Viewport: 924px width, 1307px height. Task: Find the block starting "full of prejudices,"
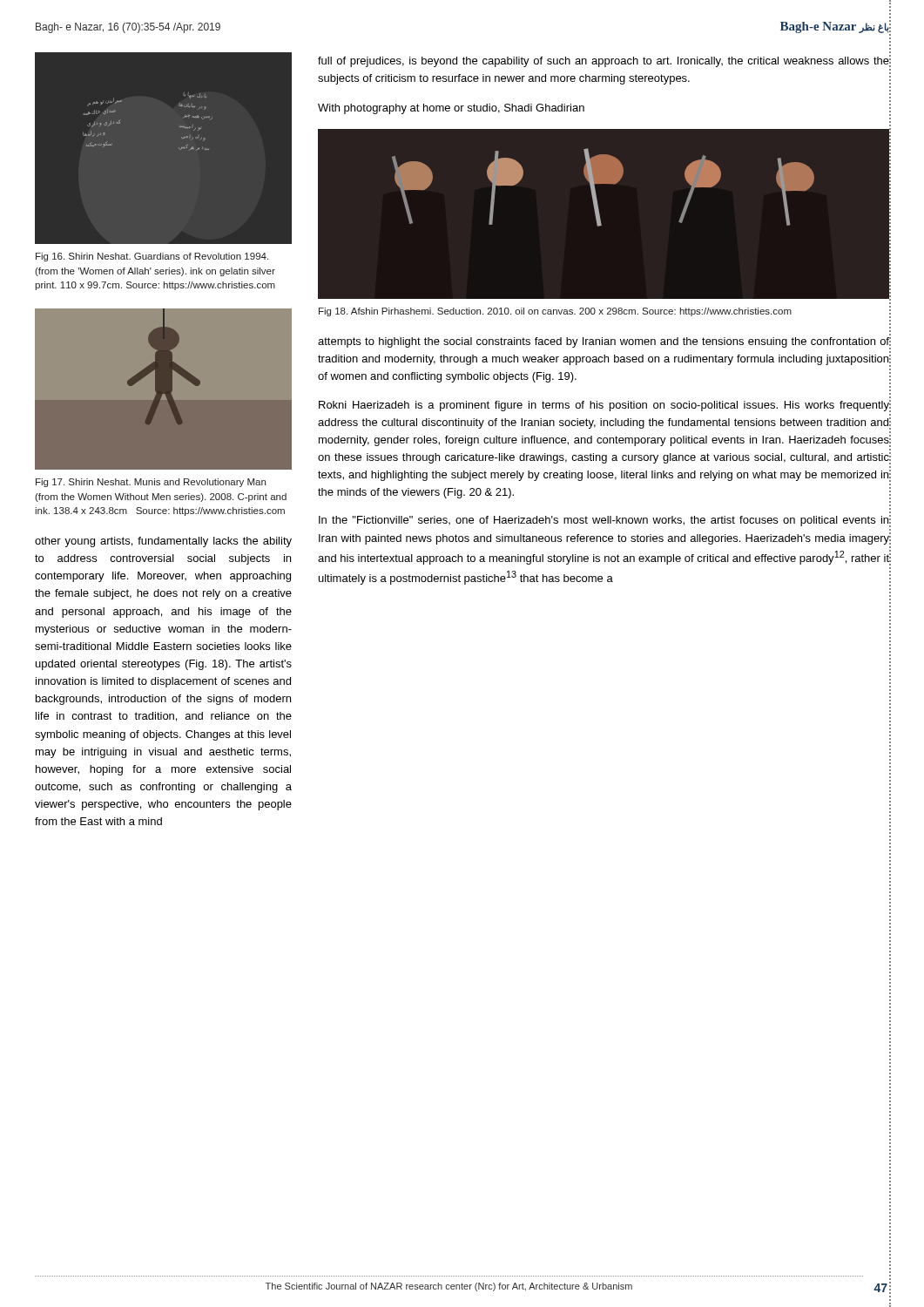coord(604,69)
